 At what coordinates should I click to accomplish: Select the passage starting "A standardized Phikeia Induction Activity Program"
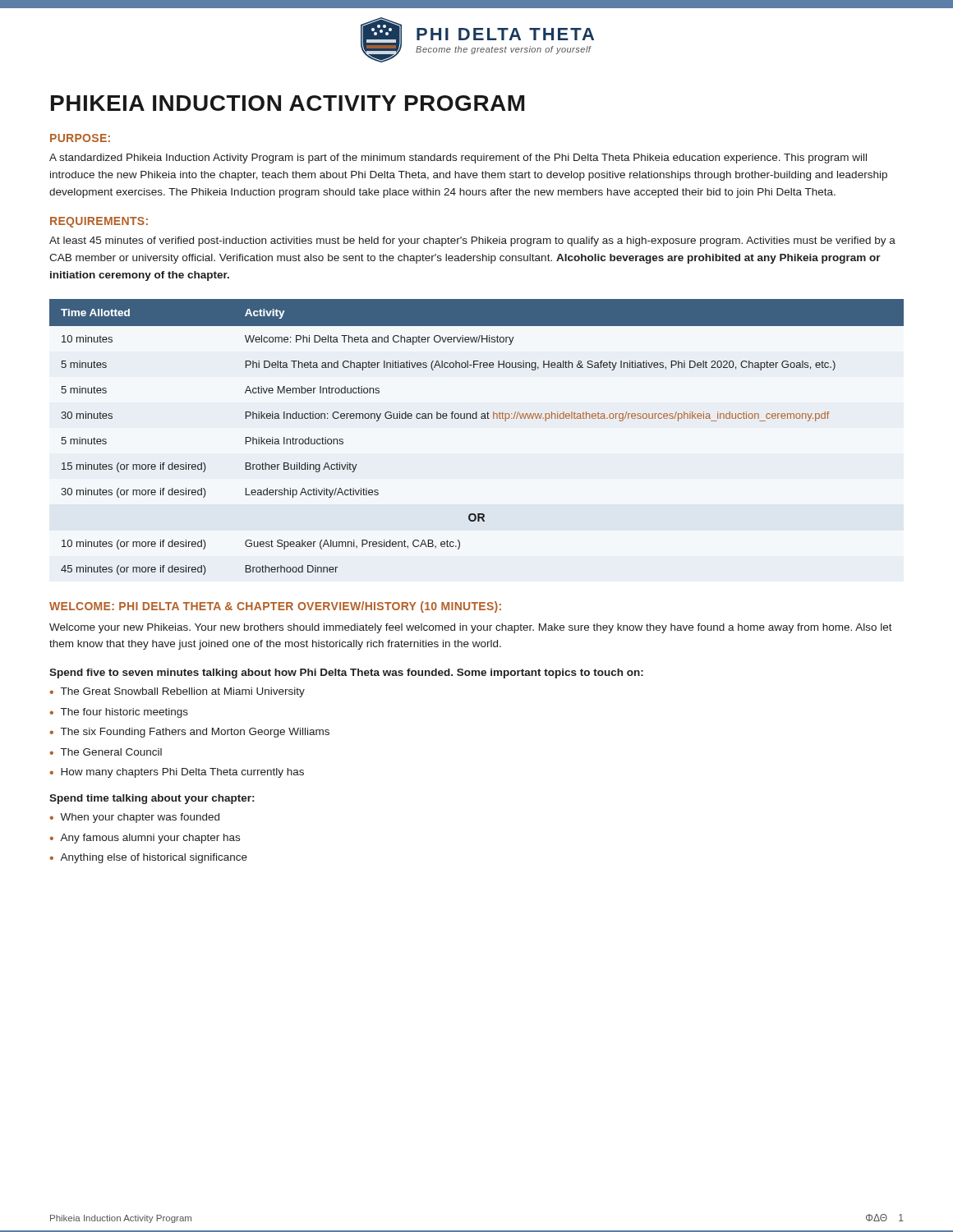point(476,175)
